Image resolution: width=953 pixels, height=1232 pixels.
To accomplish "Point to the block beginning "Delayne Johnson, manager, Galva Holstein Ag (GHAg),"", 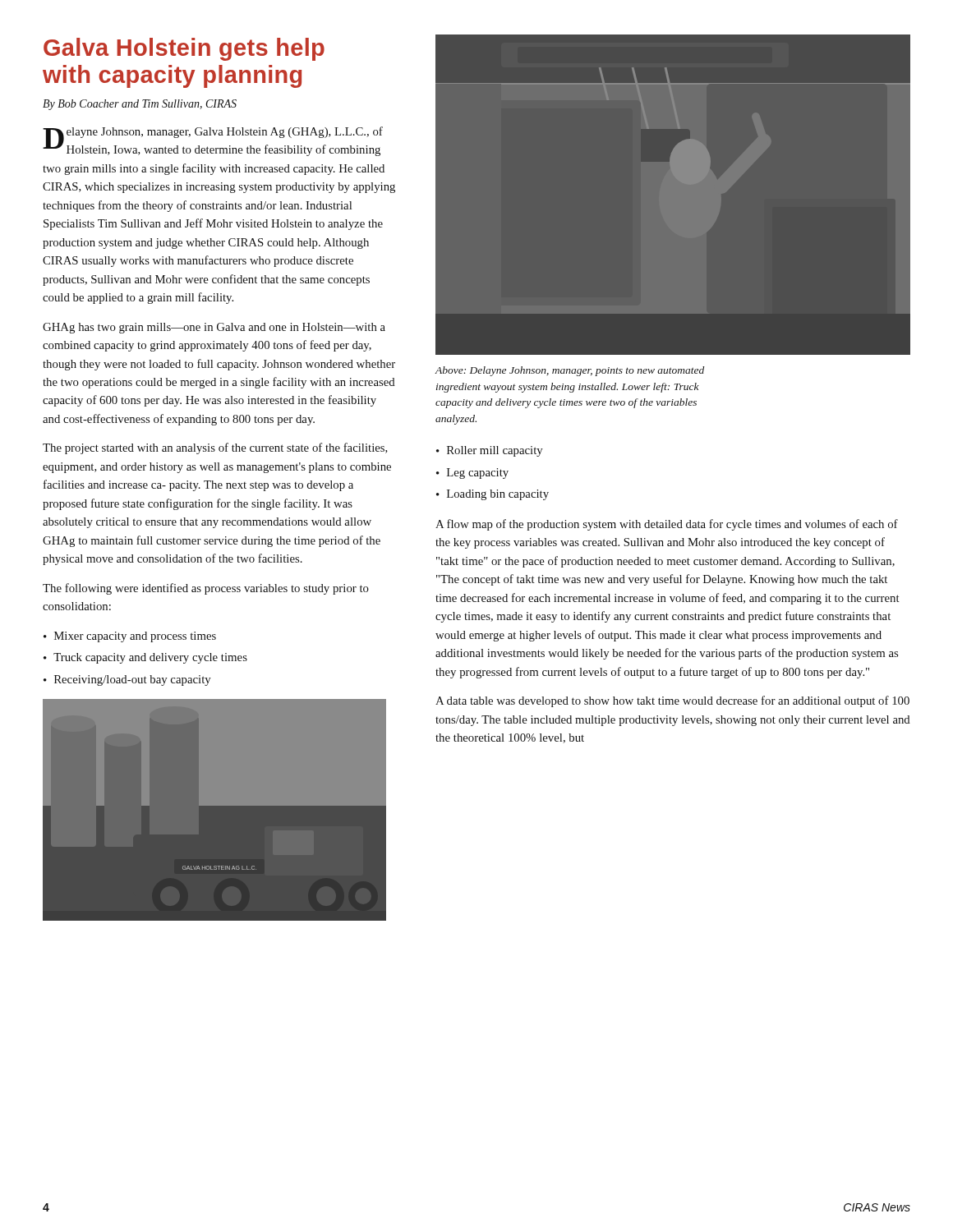I will (x=219, y=213).
